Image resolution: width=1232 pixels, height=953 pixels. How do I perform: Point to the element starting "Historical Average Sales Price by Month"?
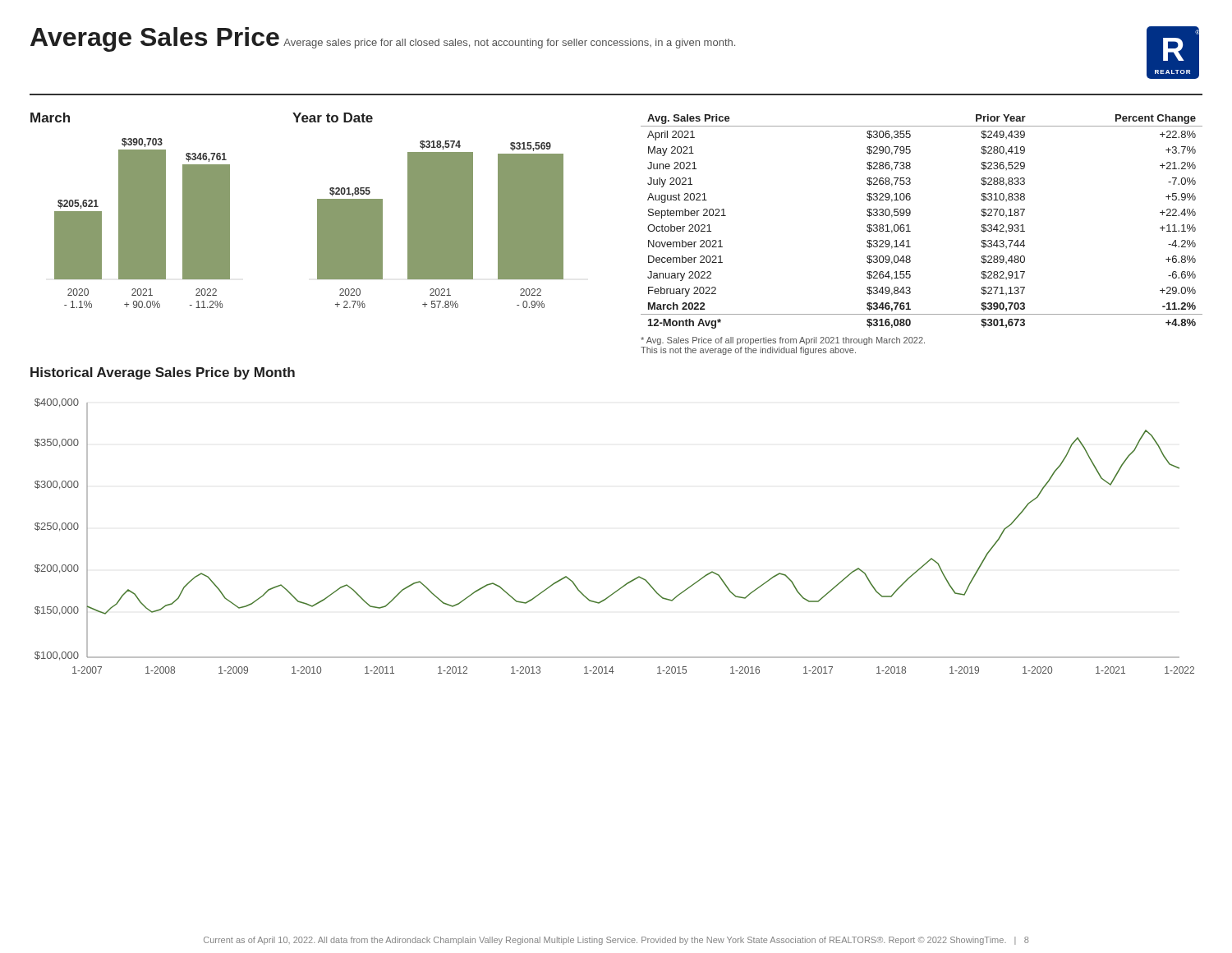pos(163,373)
